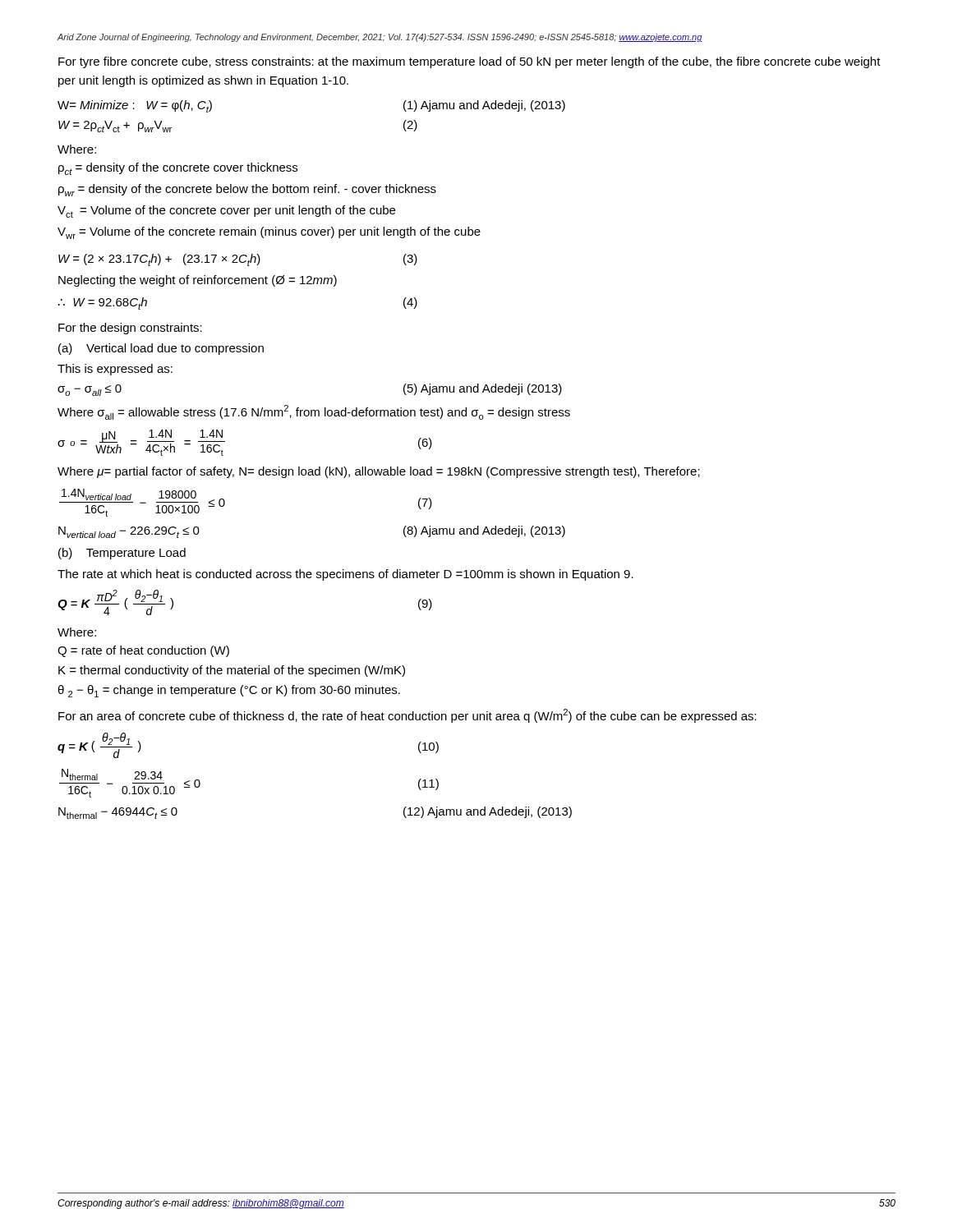953x1232 pixels.
Task: Point to the formula beginning "Nvertical load − 226.29Ct ≤ 0 (8)"
Action: click(476, 532)
